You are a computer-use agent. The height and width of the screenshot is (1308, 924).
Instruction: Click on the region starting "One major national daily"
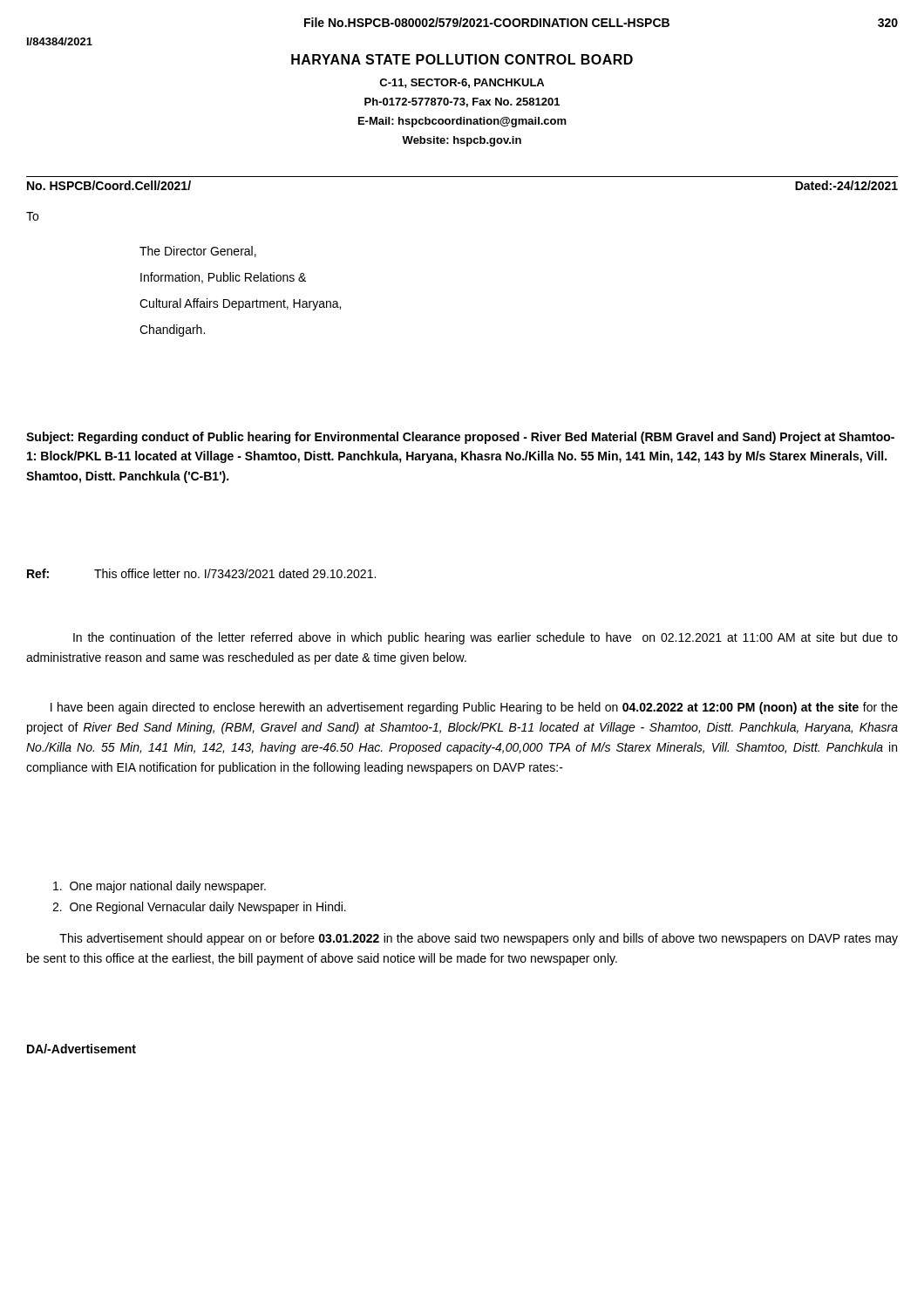(159, 886)
